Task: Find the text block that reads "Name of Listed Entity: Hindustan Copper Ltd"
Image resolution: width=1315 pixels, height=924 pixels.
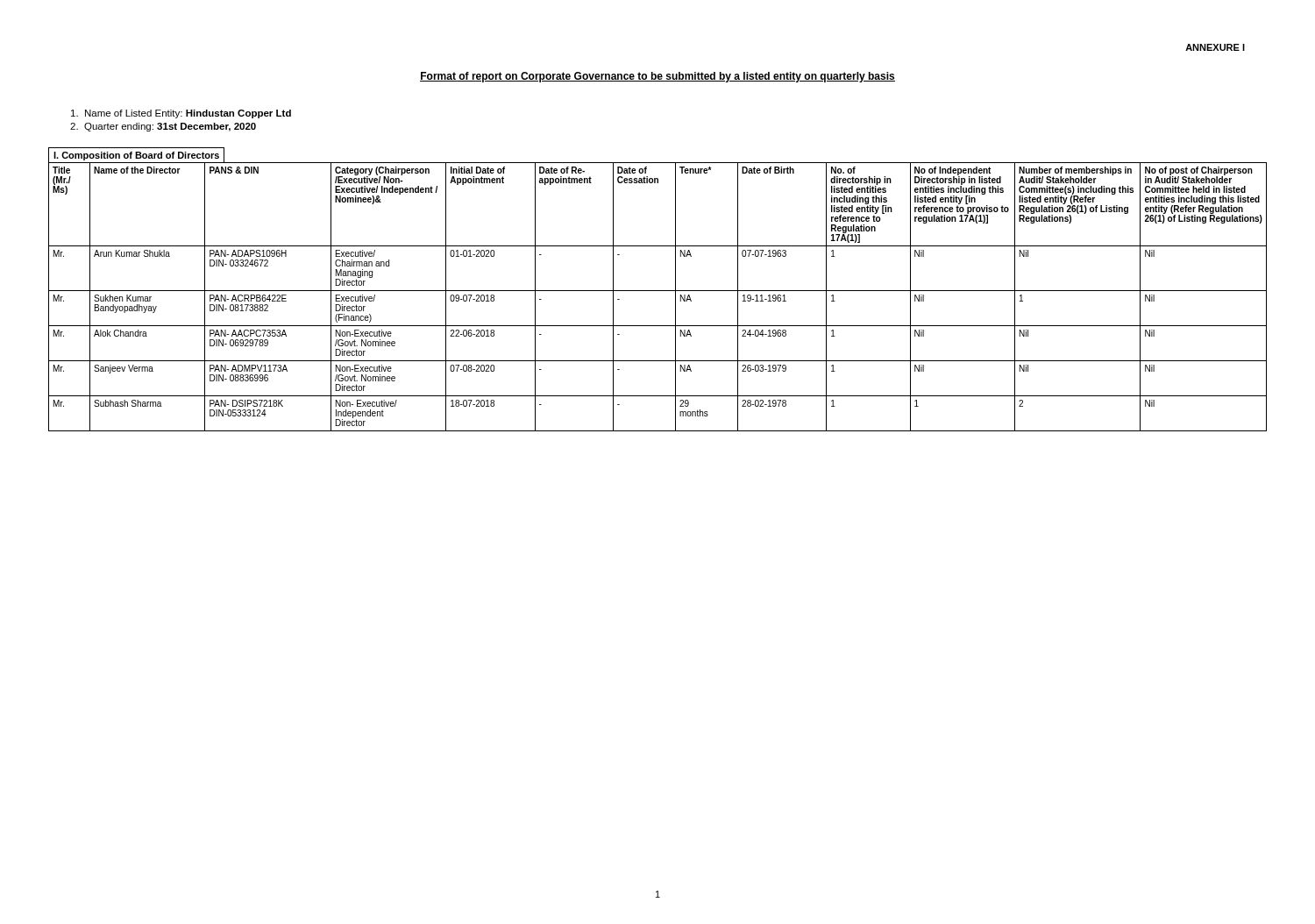Action: click(x=181, y=120)
